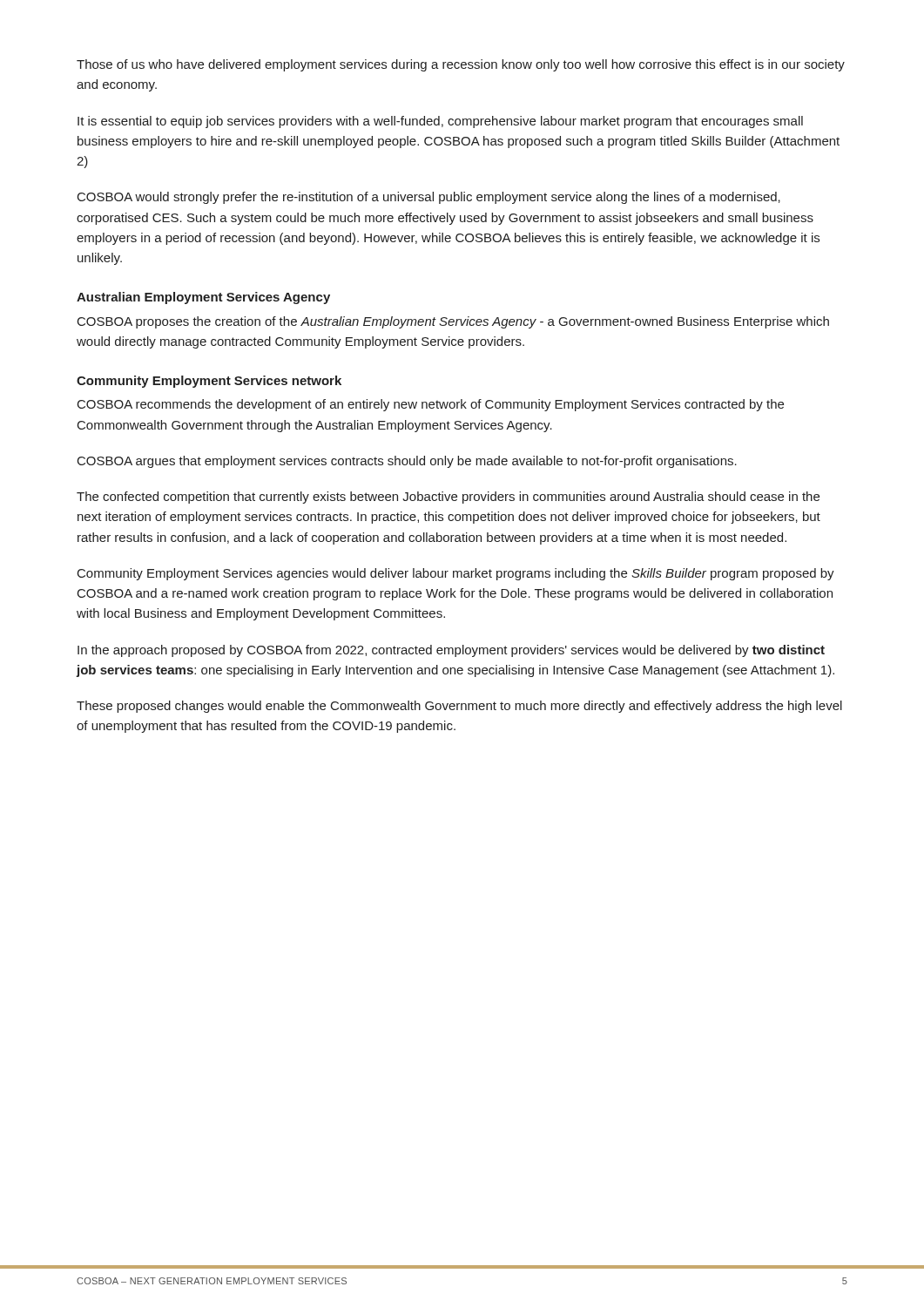Find the element starting "COSBOA recommends the development of an entirely new"
Screen dimensions: 1307x924
(x=431, y=414)
